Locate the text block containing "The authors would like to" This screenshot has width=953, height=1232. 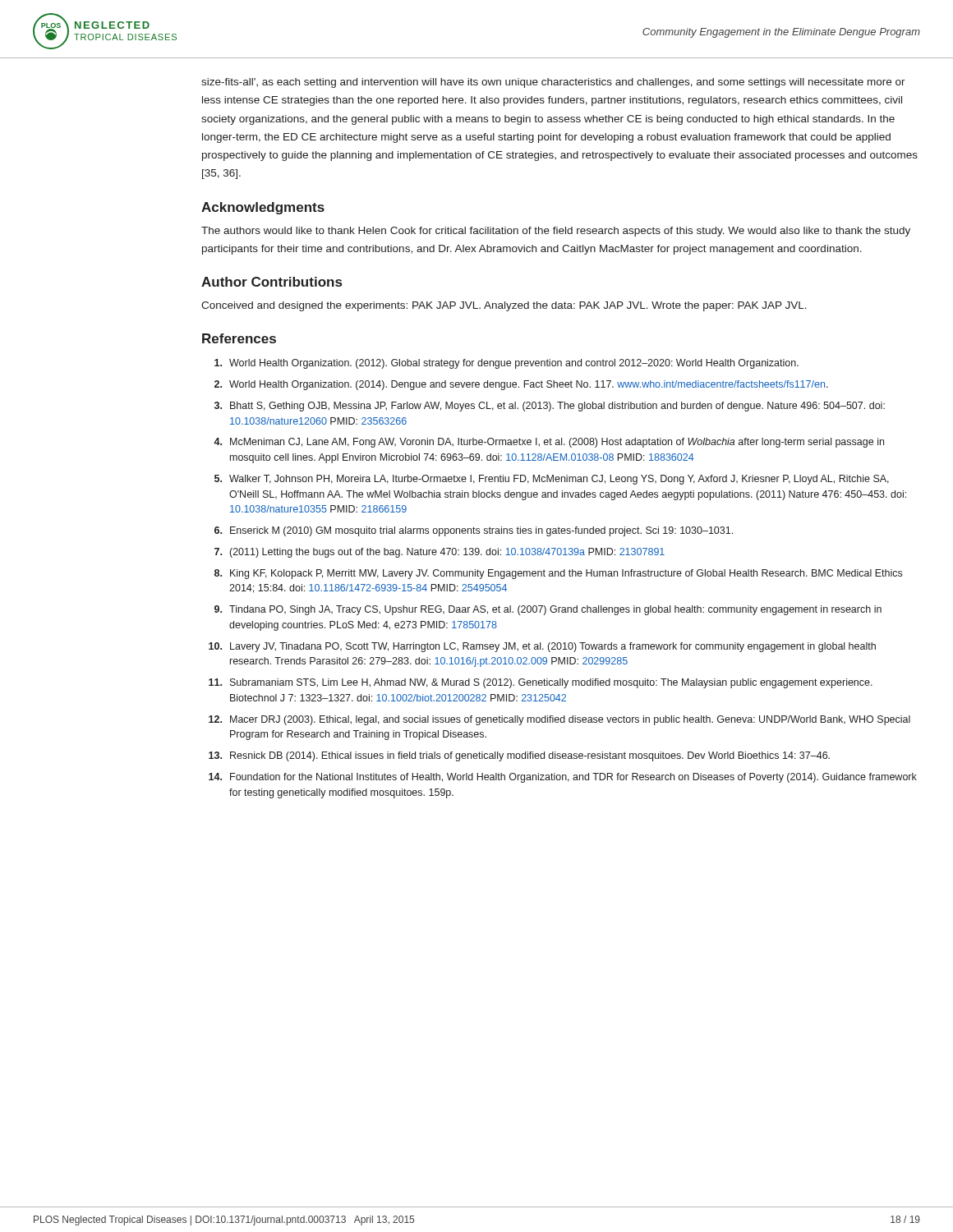pyautogui.click(x=556, y=239)
